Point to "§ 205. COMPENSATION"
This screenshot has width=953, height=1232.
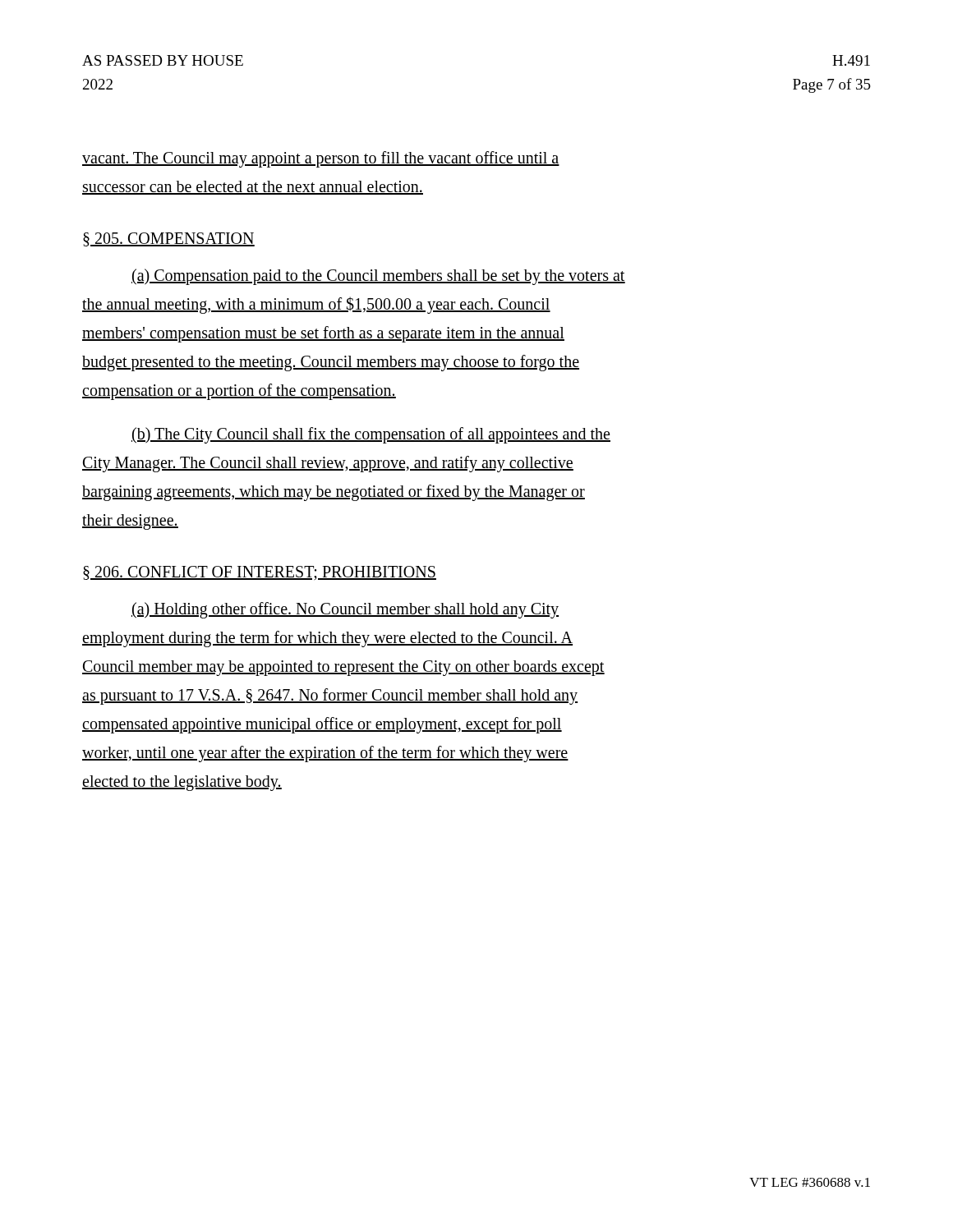[x=168, y=238]
